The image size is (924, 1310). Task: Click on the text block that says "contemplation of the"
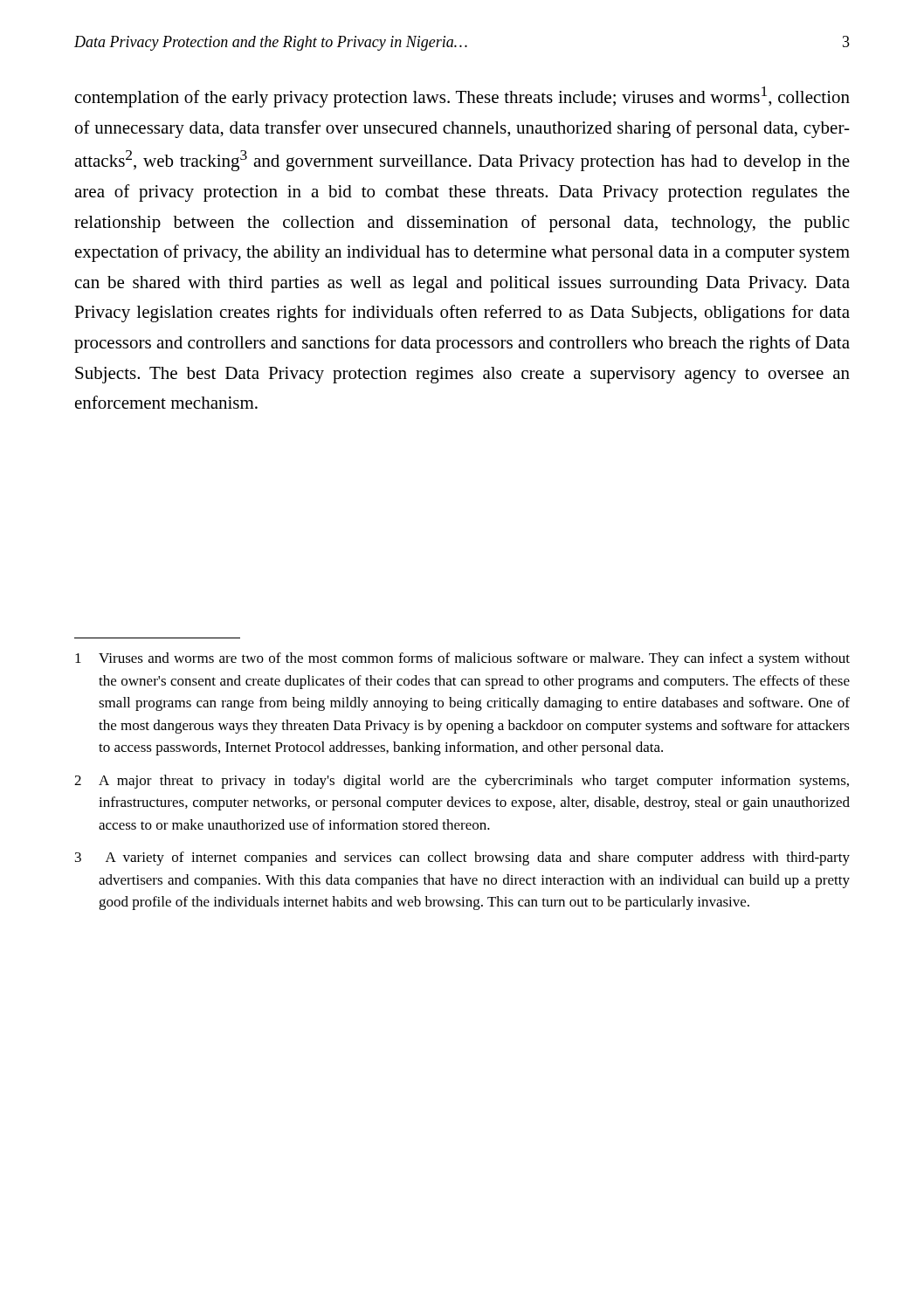coord(462,249)
